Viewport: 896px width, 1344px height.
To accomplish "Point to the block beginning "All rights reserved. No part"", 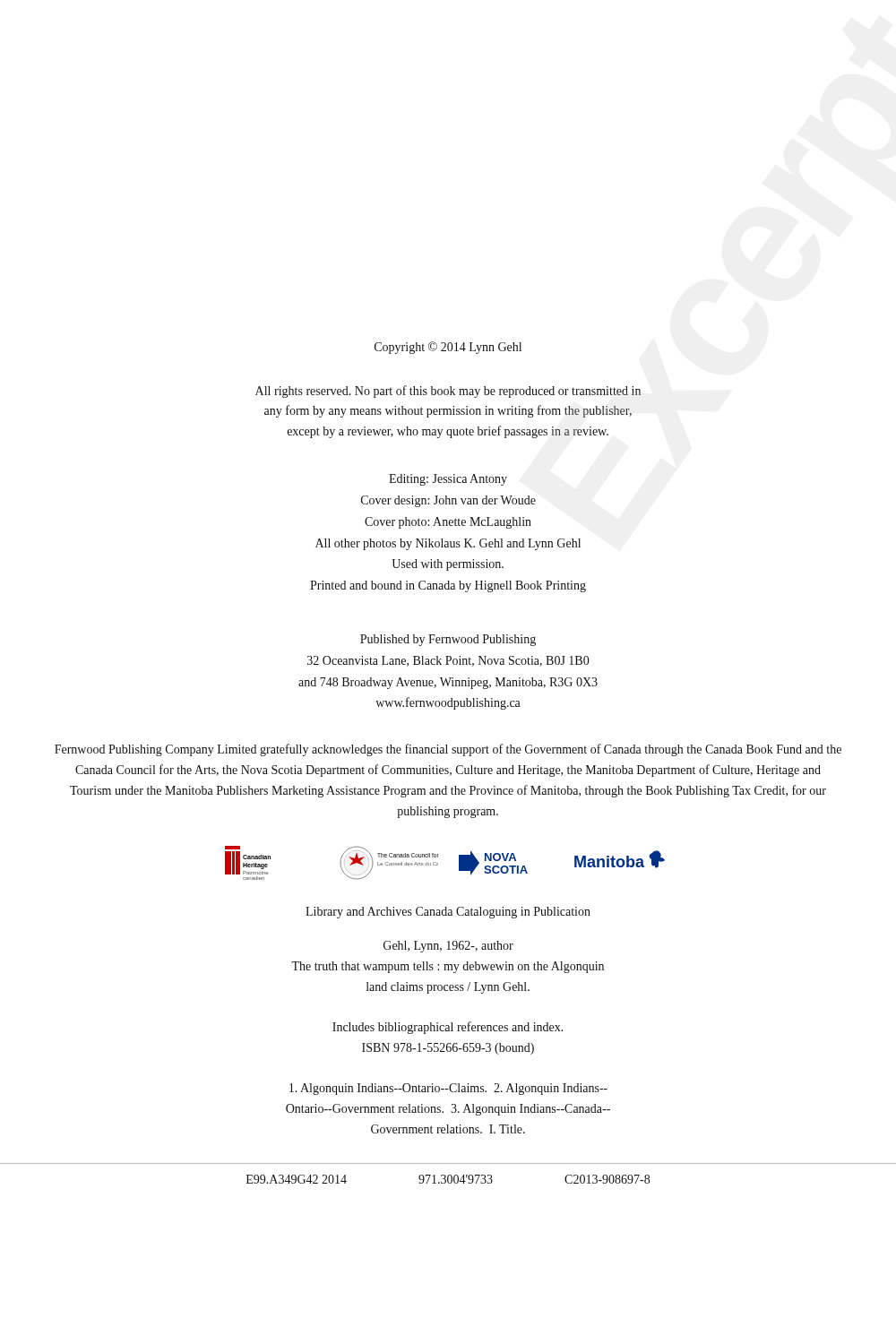I will pyautogui.click(x=448, y=411).
